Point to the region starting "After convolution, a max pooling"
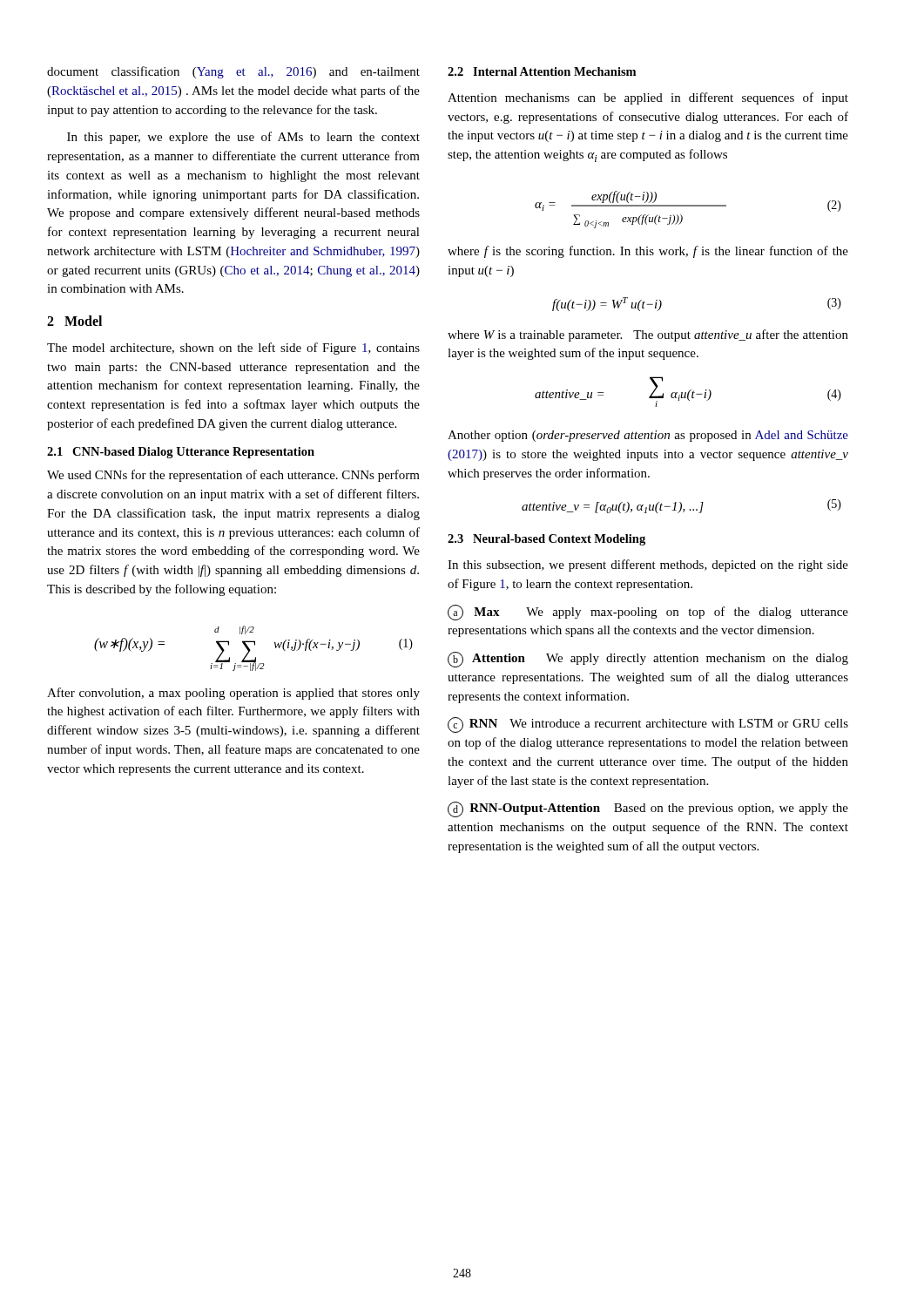This screenshot has height=1307, width=924. pyautogui.click(x=233, y=731)
